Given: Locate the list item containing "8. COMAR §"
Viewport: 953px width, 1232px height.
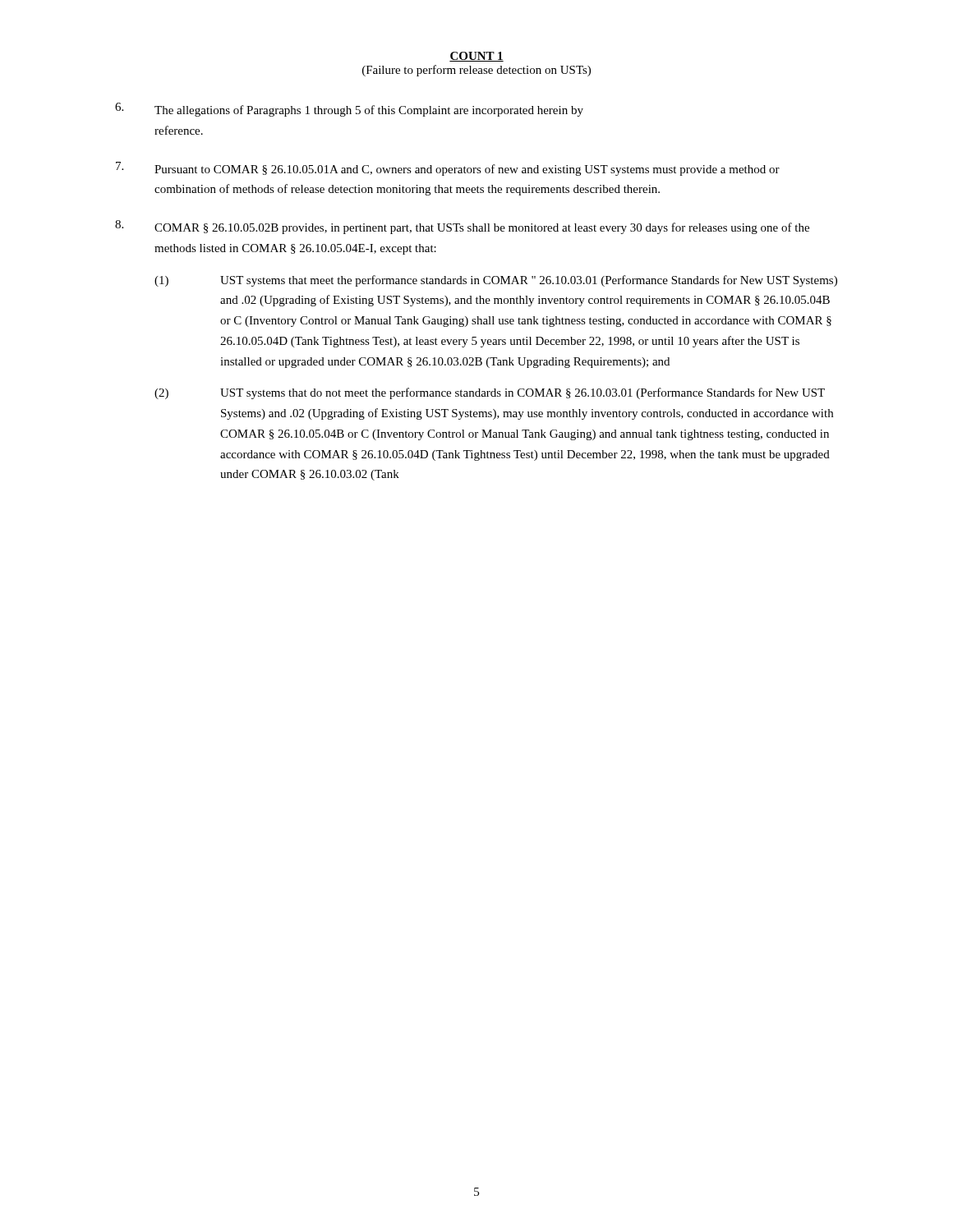Looking at the screenshot, I should (x=476, y=357).
